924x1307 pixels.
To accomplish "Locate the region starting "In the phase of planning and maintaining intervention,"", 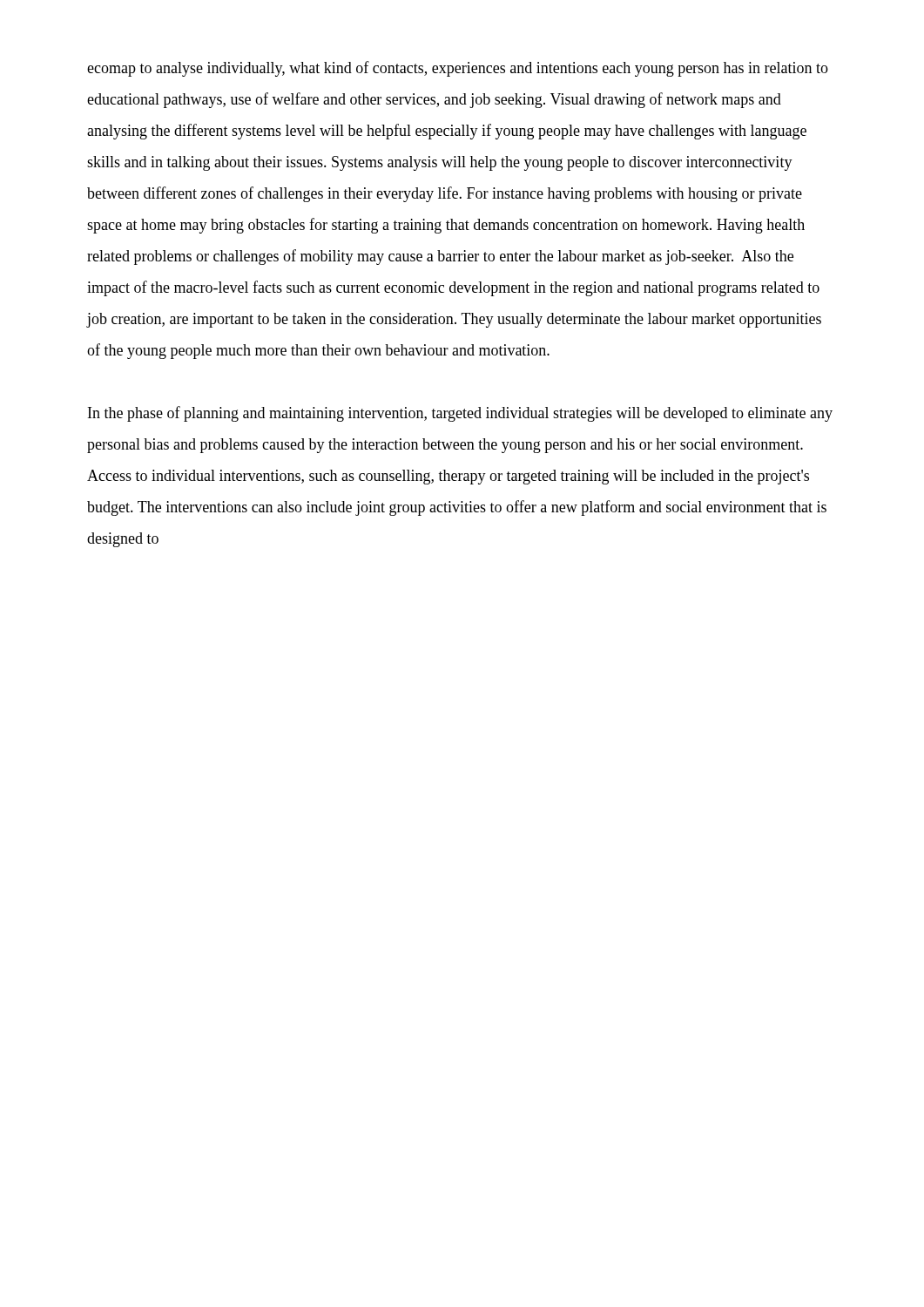I will coord(460,476).
